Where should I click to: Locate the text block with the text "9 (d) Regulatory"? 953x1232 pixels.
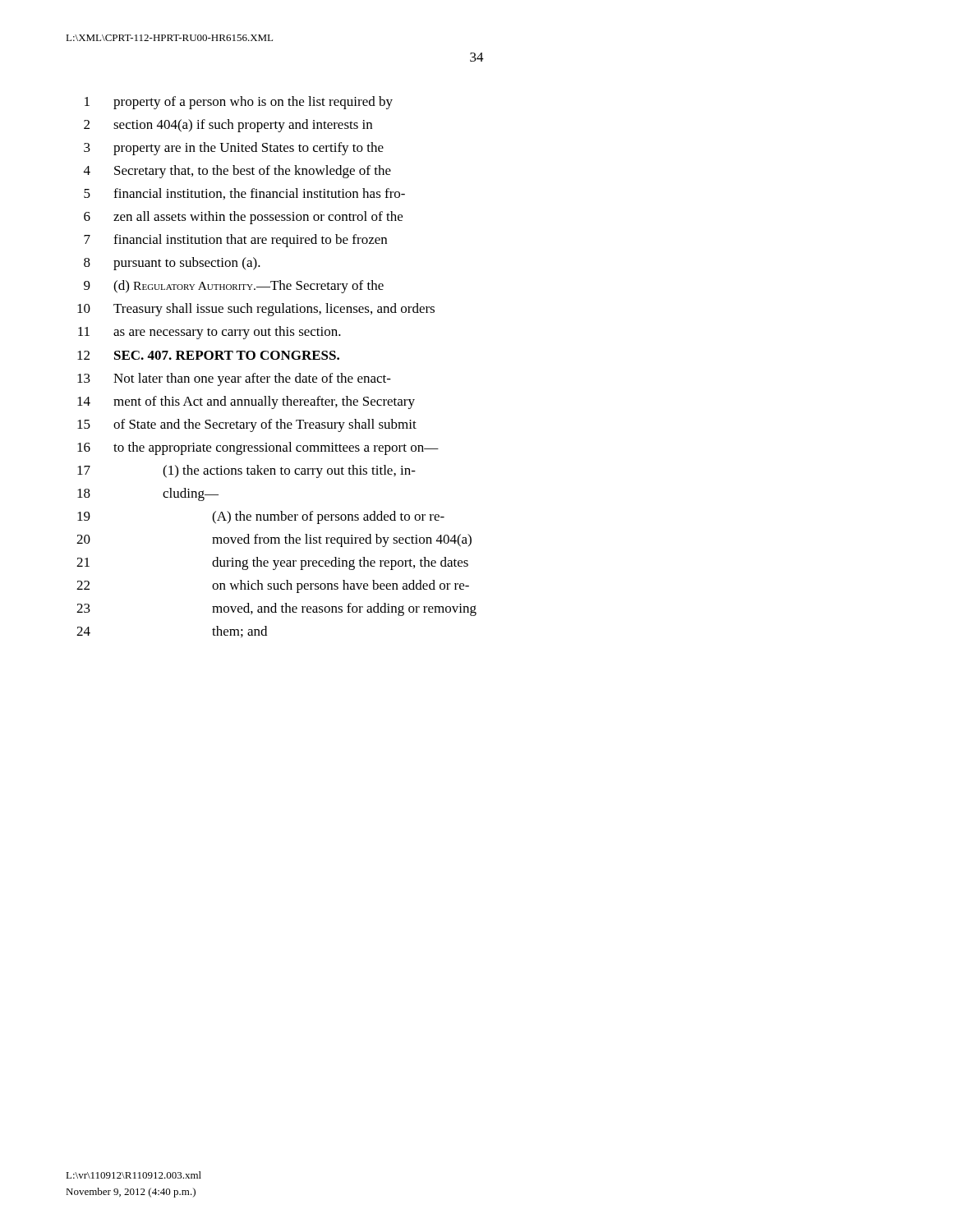tap(234, 287)
